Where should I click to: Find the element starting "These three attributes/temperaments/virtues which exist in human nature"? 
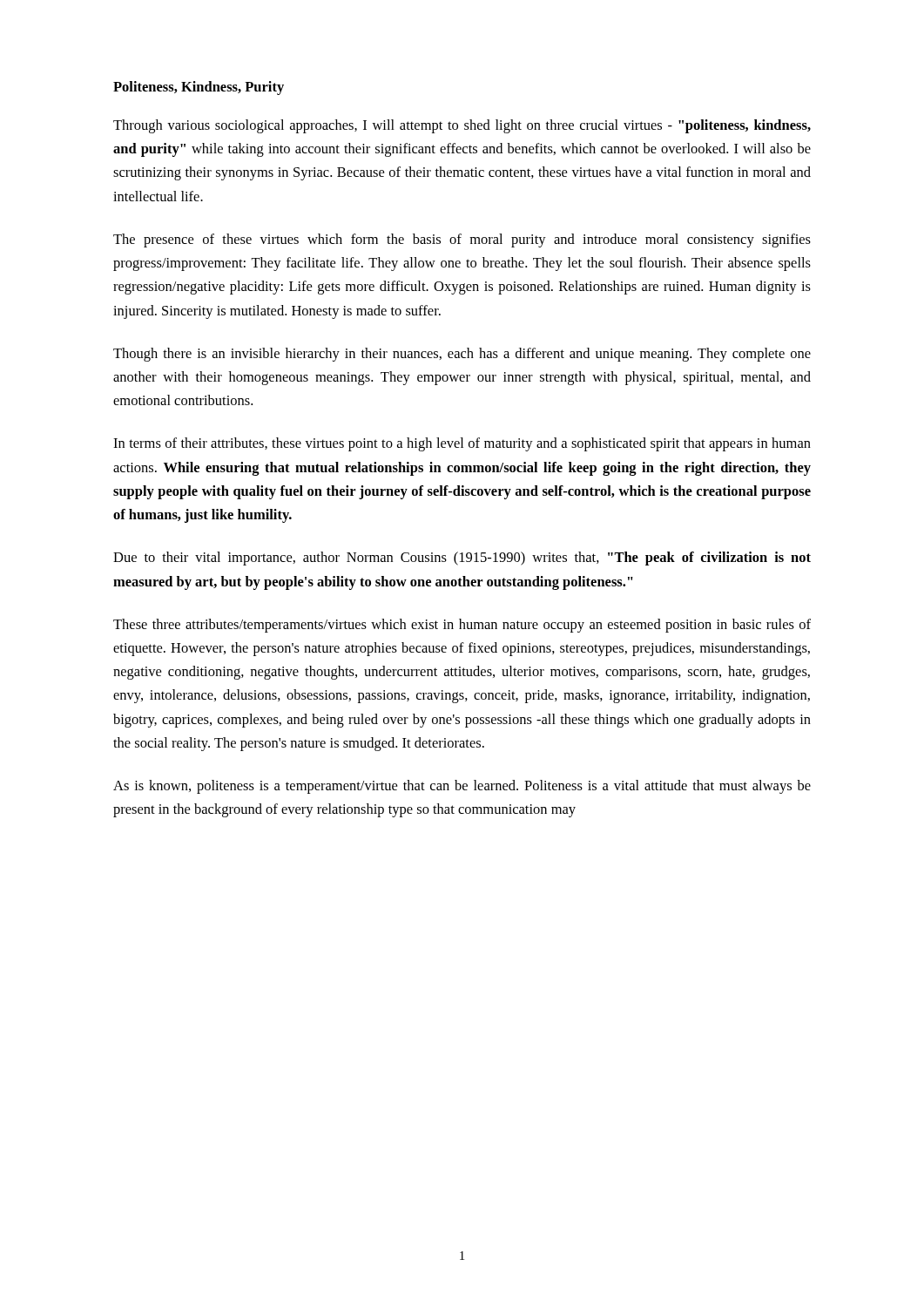click(x=462, y=683)
